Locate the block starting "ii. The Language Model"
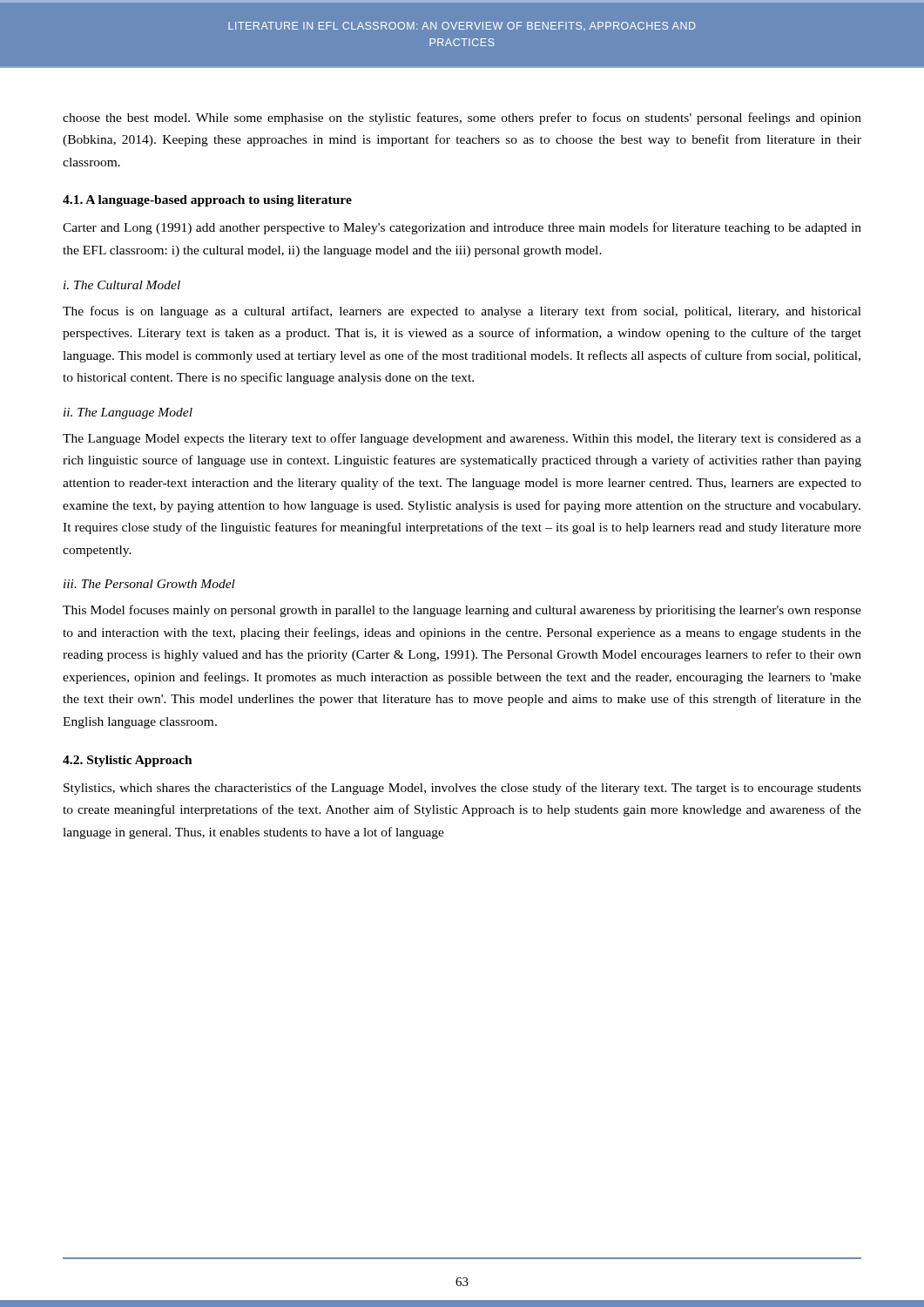The image size is (924, 1307). click(128, 412)
